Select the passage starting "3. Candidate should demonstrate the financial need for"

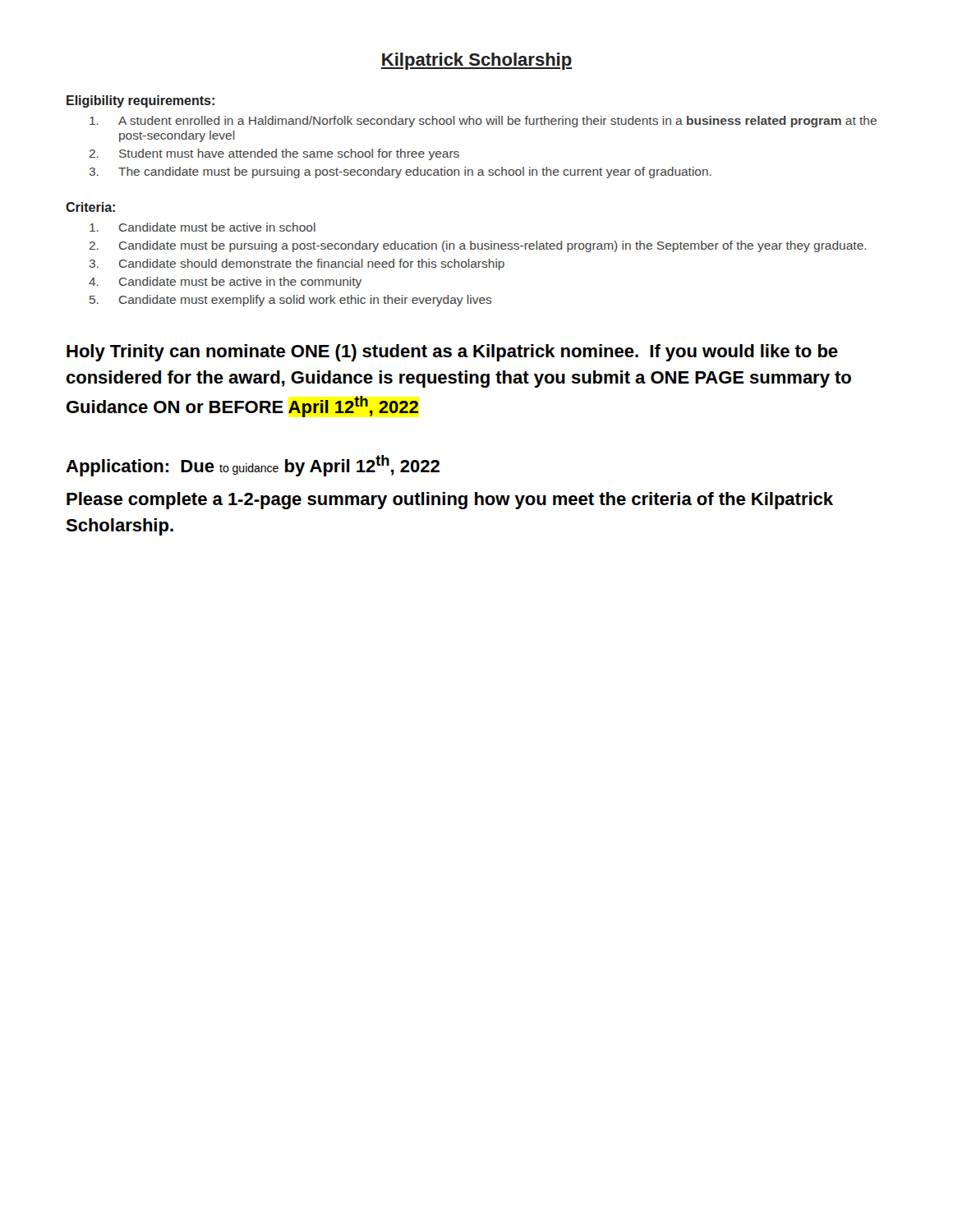click(476, 264)
